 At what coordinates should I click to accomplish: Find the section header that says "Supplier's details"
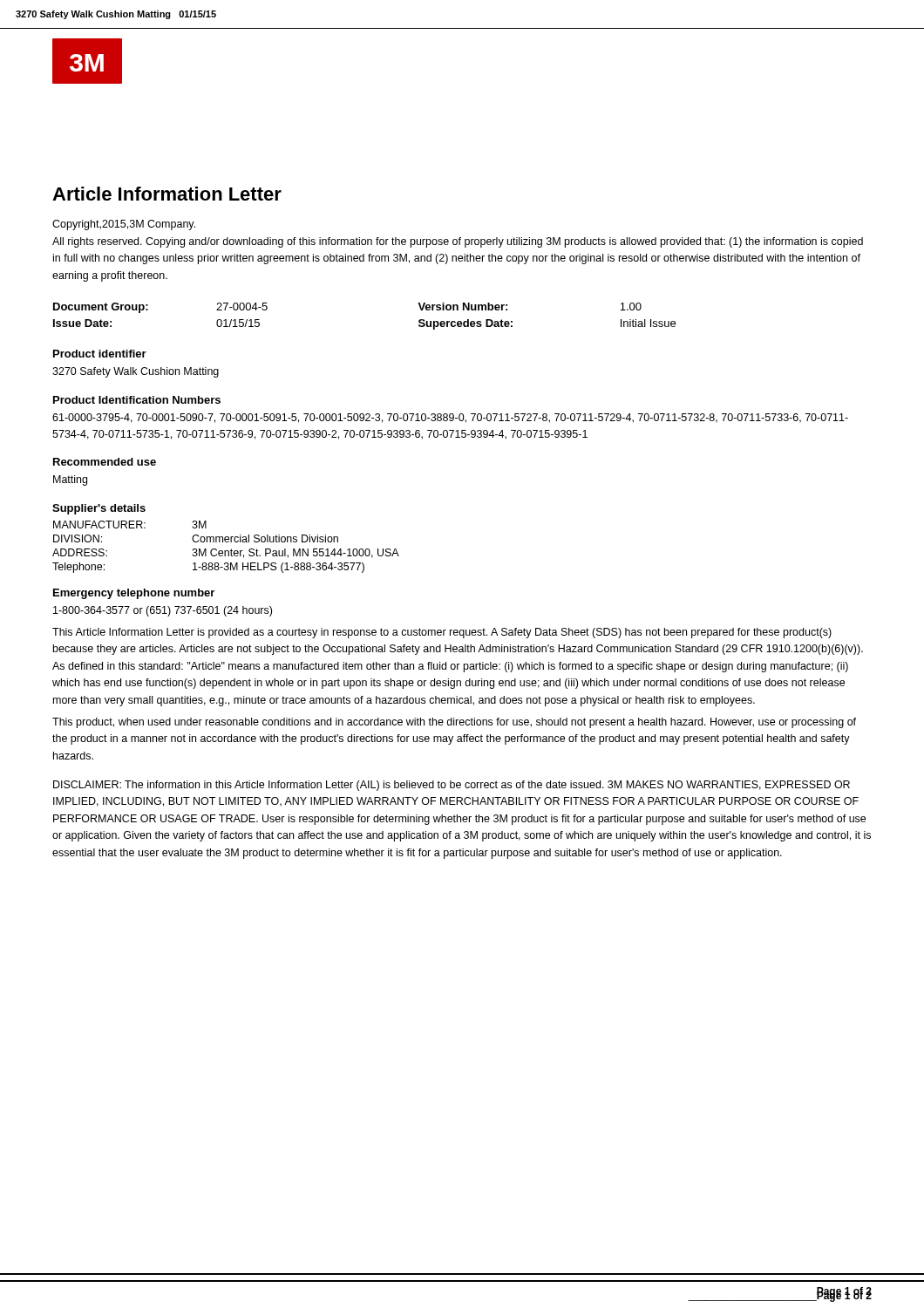(x=99, y=508)
